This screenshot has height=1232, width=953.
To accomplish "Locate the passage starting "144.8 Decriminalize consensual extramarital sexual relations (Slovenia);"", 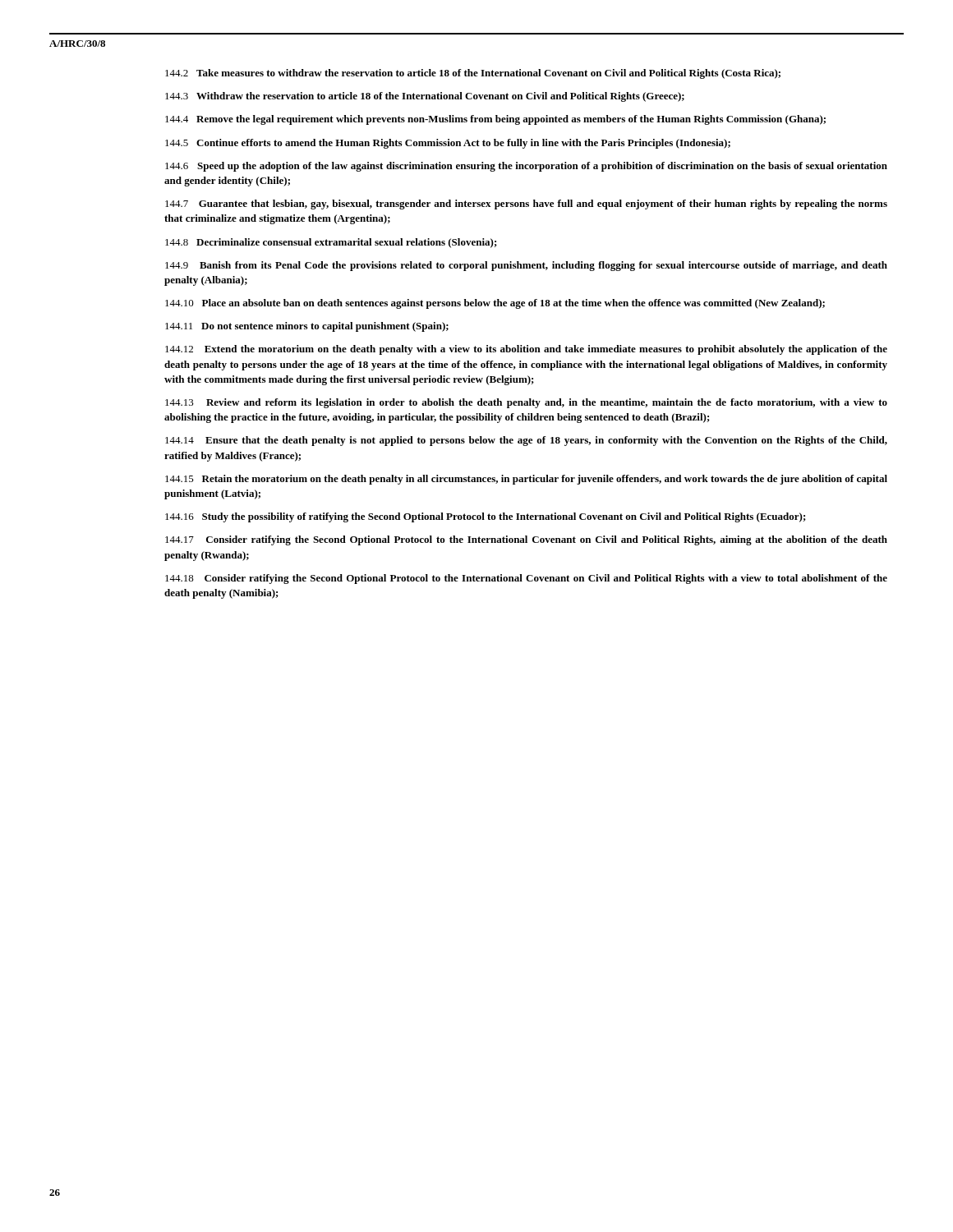I will (331, 241).
